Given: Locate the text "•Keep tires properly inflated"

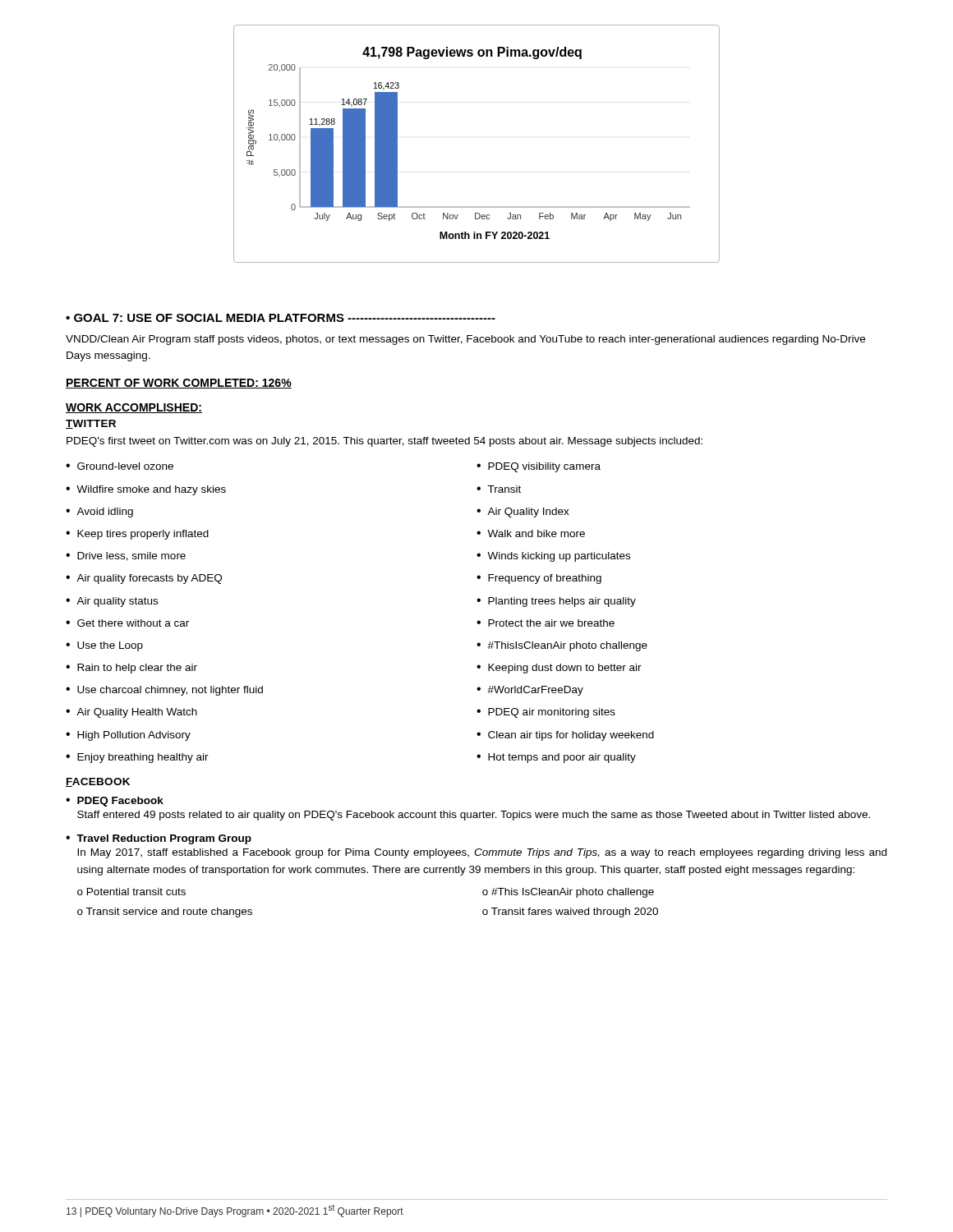Looking at the screenshot, I should 137,533.
